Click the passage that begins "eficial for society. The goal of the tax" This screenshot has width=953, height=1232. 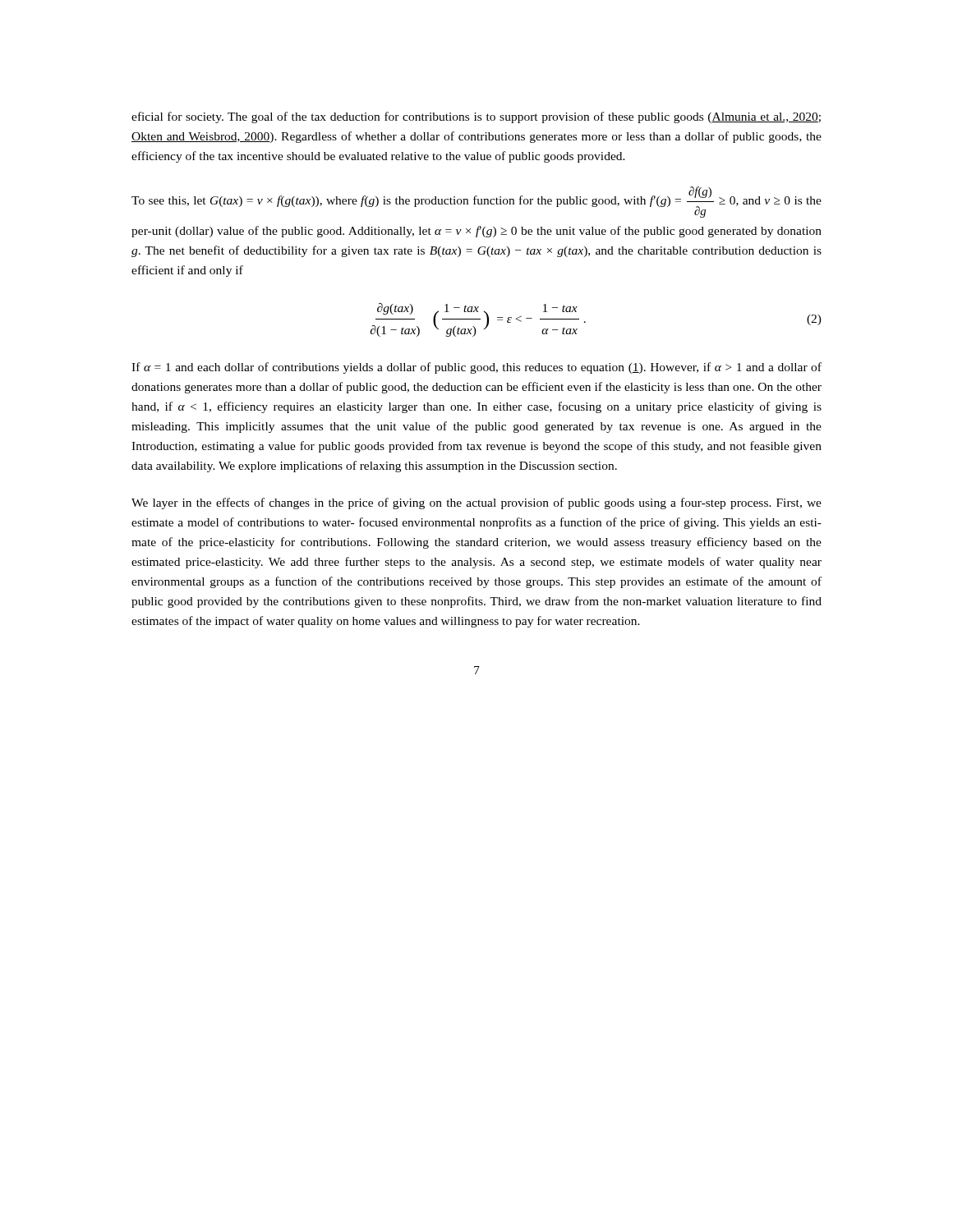pyautogui.click(x=476, y=136)
